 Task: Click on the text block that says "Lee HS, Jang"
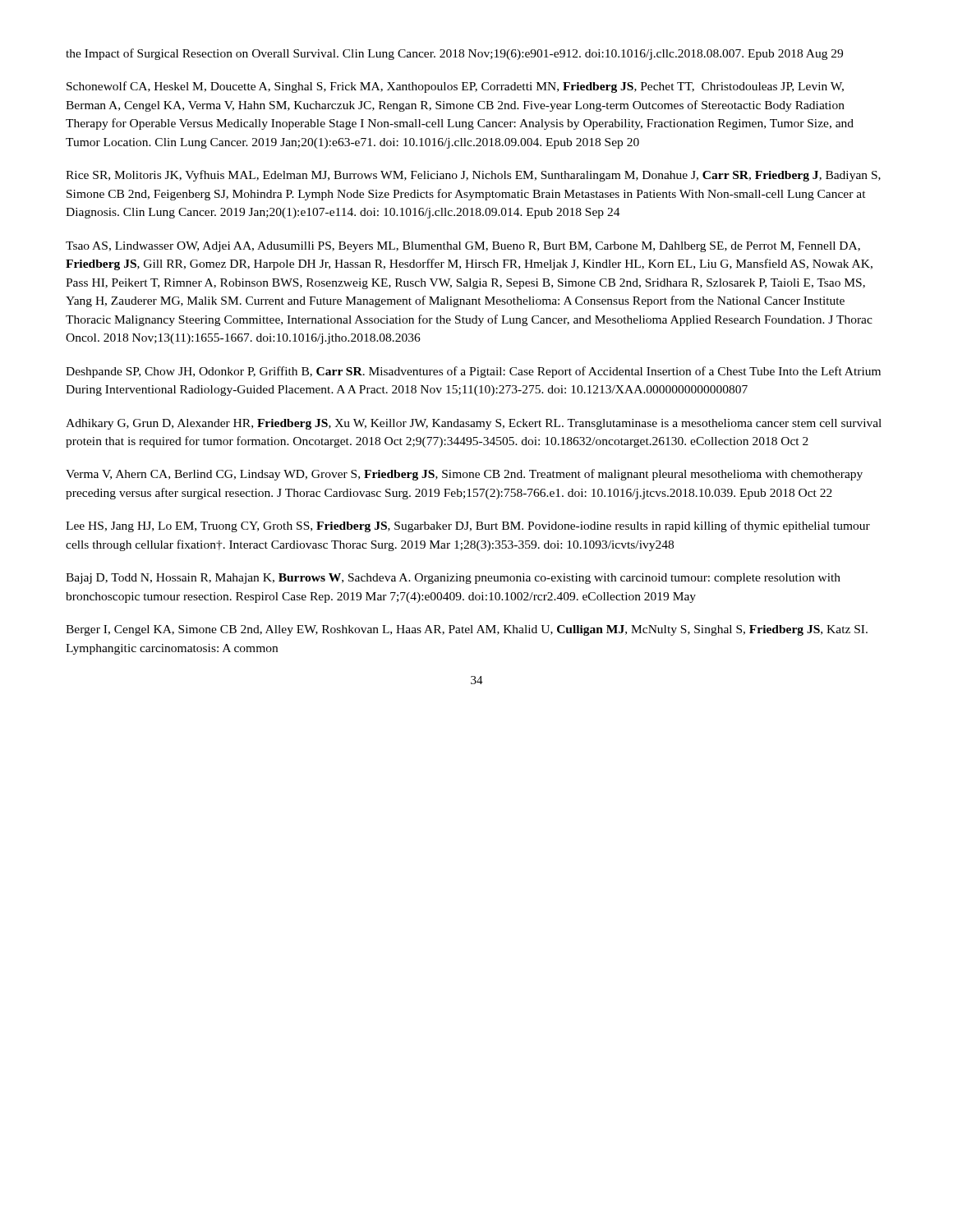[x=468, y=535]
